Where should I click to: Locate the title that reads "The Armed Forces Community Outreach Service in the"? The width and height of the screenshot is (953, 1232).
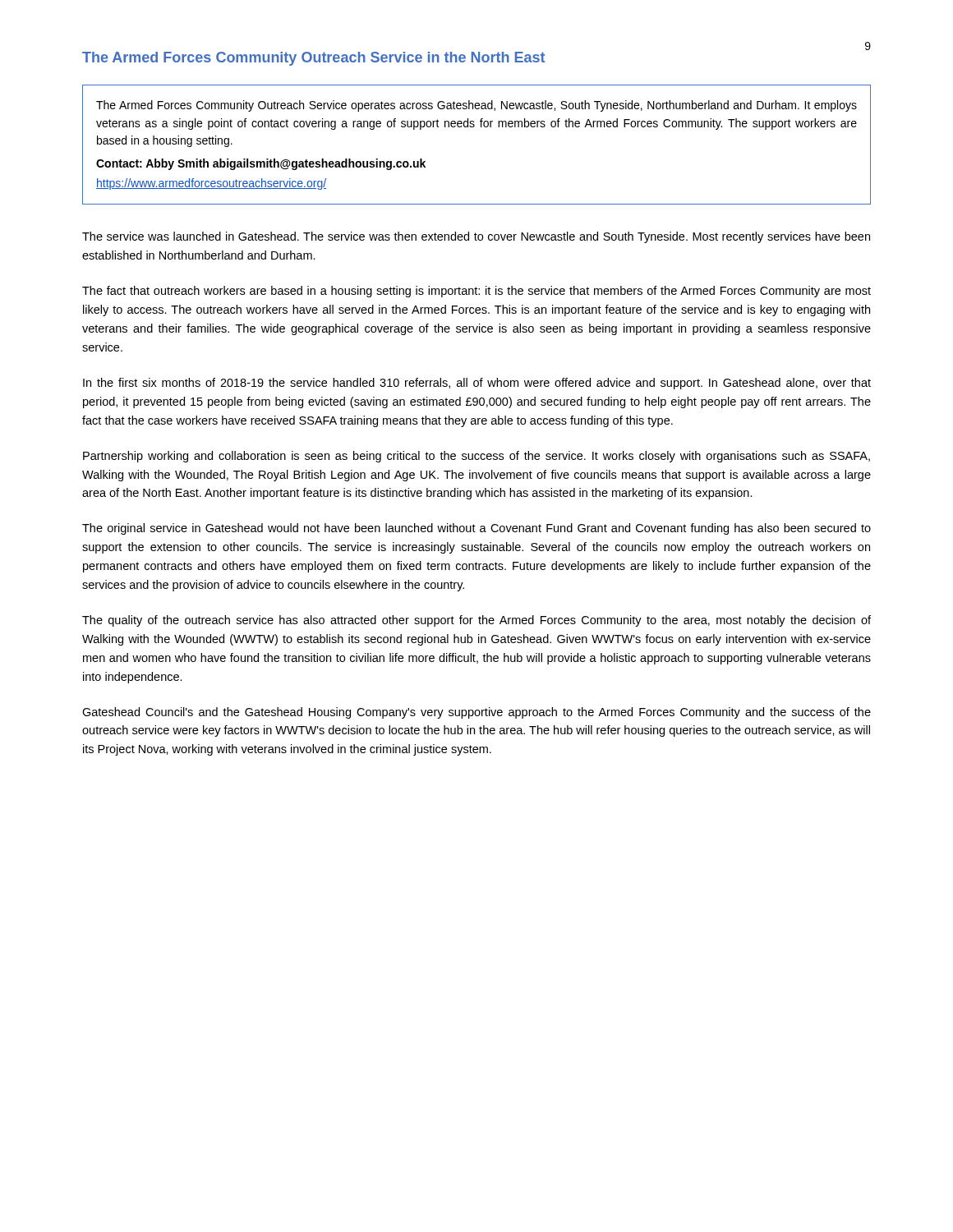click(476, 58)
